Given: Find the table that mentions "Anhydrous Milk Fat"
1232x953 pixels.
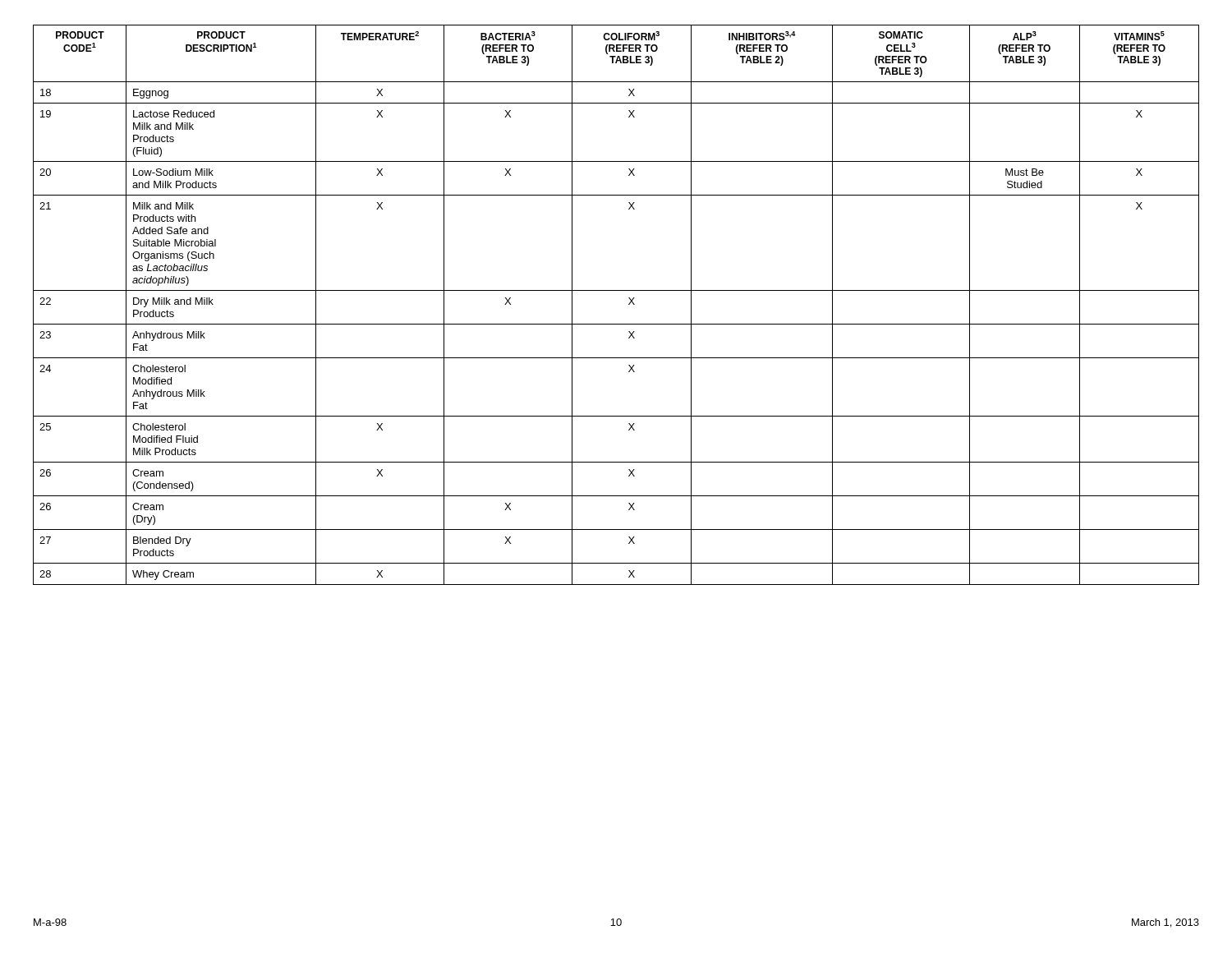Looking at the screenshot, I should (616, 305).
